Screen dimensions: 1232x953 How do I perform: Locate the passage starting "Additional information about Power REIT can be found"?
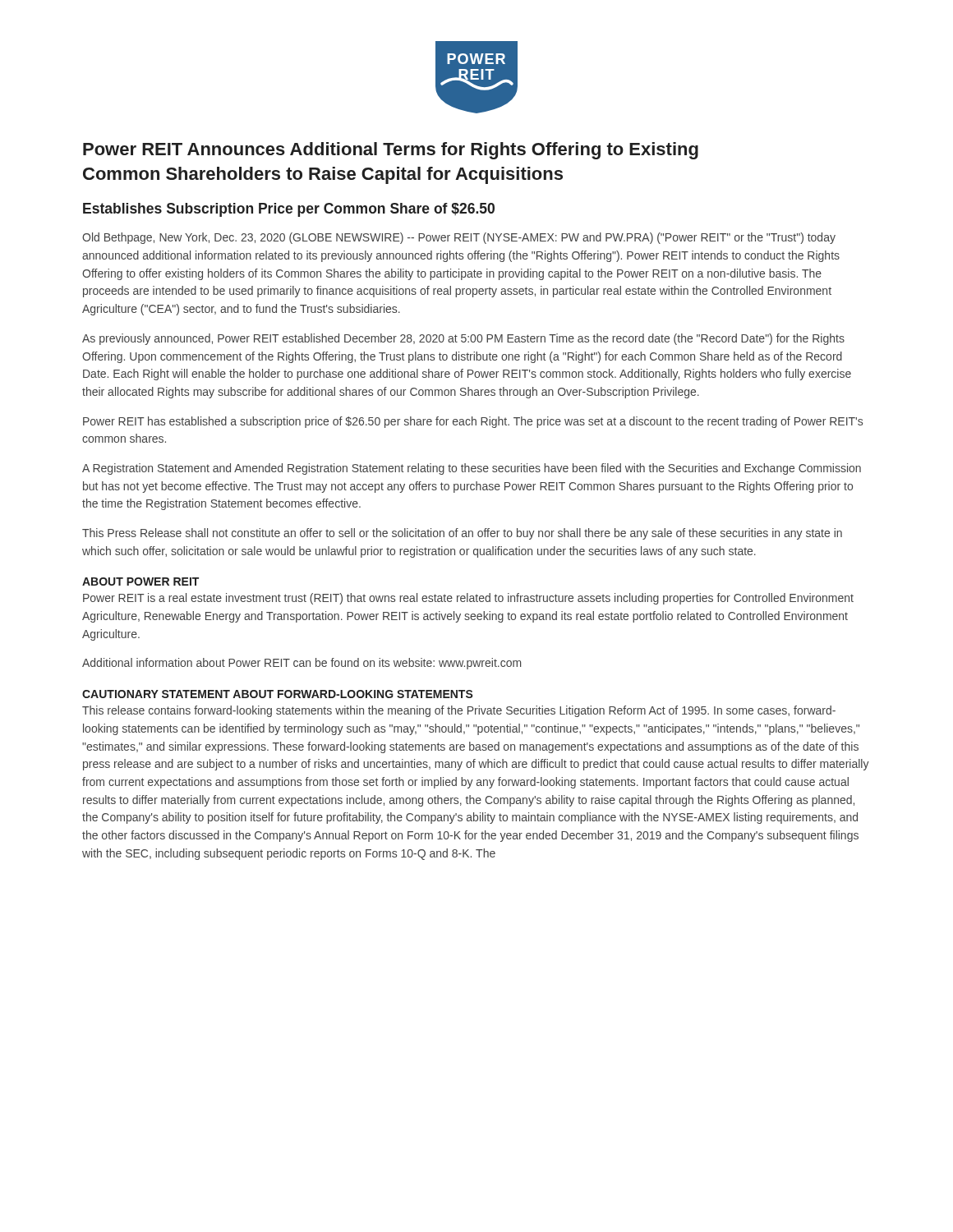302,663
